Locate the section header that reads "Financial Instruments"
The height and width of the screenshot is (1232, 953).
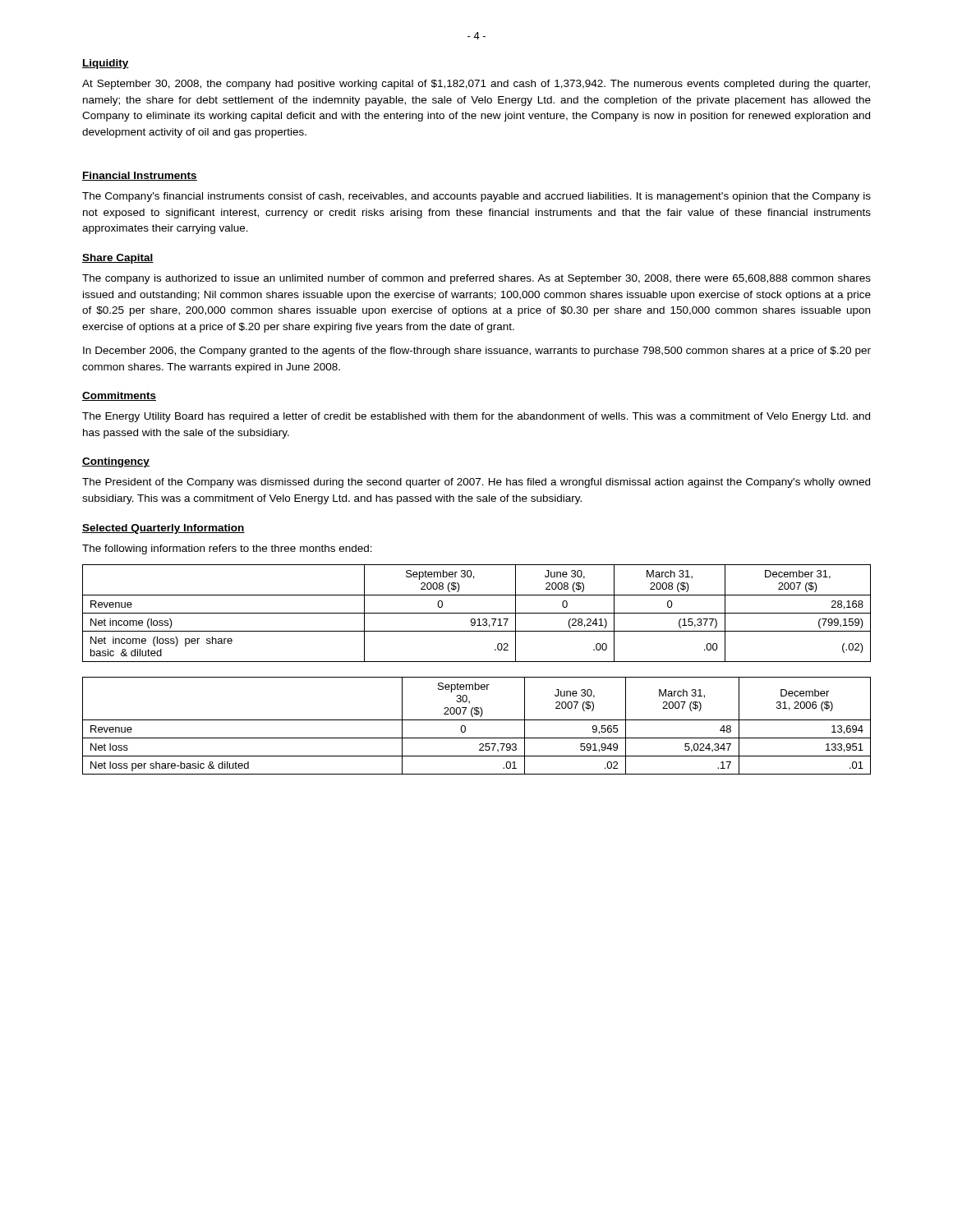(139, 176)
